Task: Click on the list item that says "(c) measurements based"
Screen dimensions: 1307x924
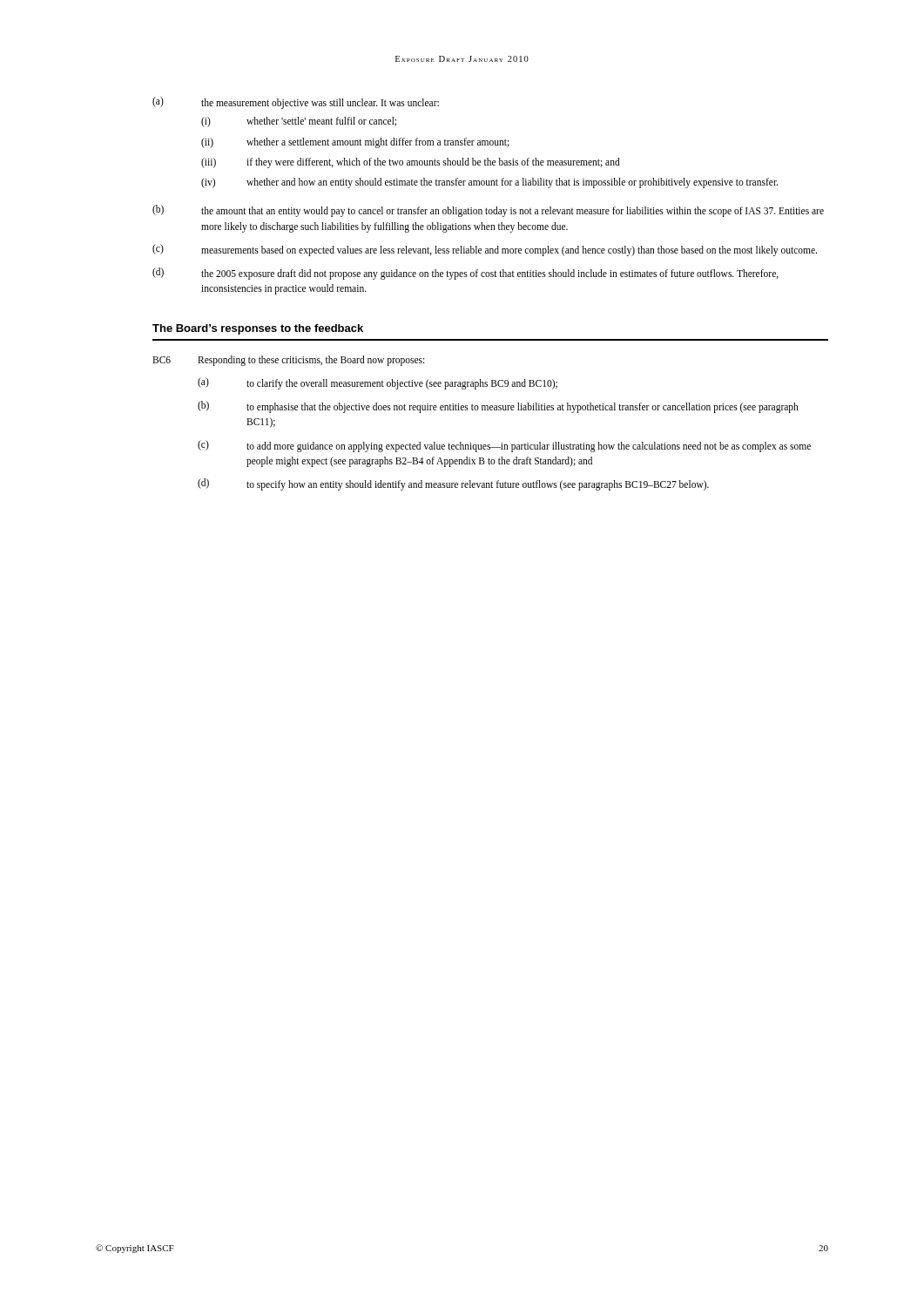Action: click(490, 250)
